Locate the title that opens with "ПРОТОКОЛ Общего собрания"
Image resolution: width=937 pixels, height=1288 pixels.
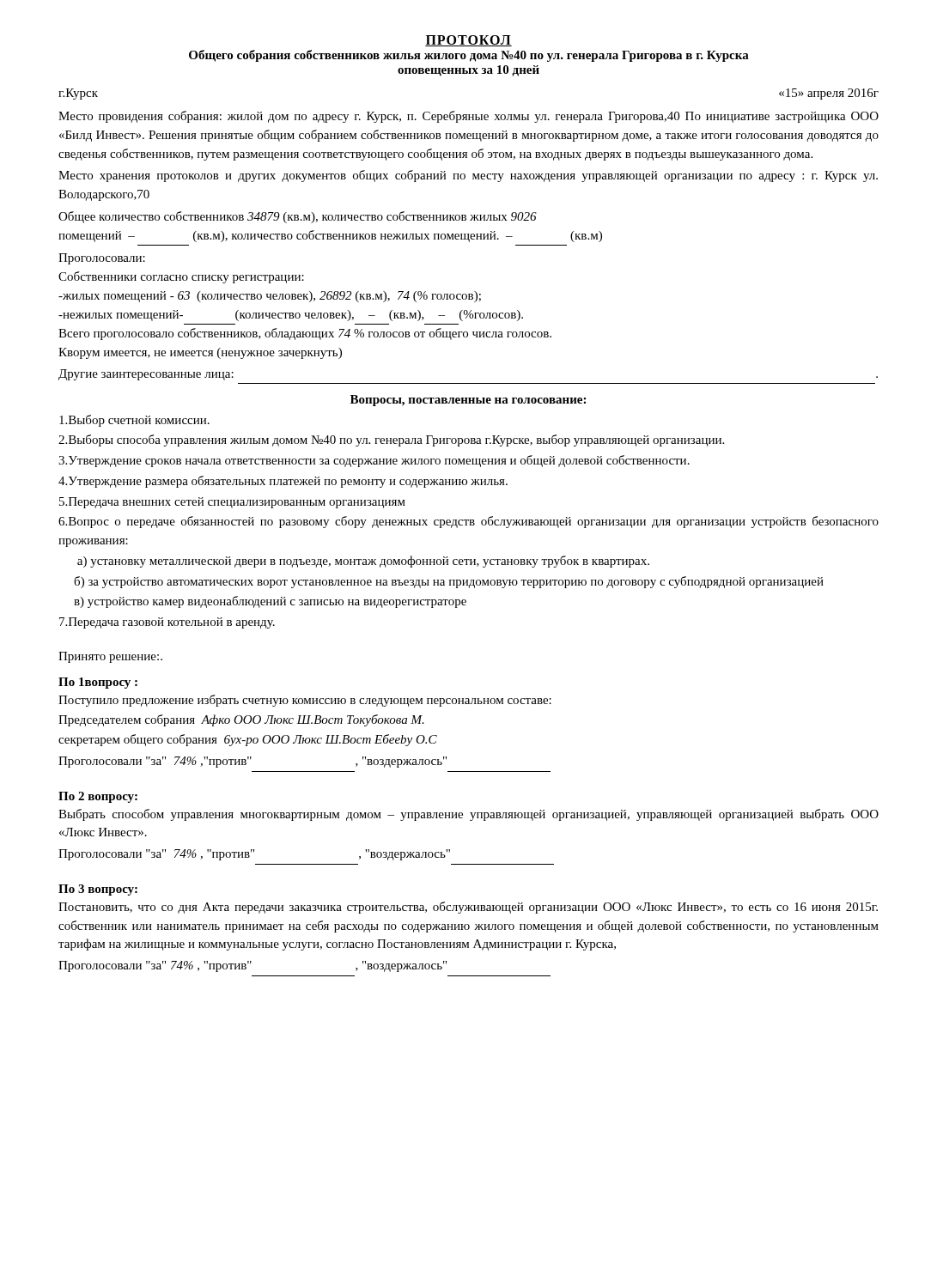click(x=468, y=55)
